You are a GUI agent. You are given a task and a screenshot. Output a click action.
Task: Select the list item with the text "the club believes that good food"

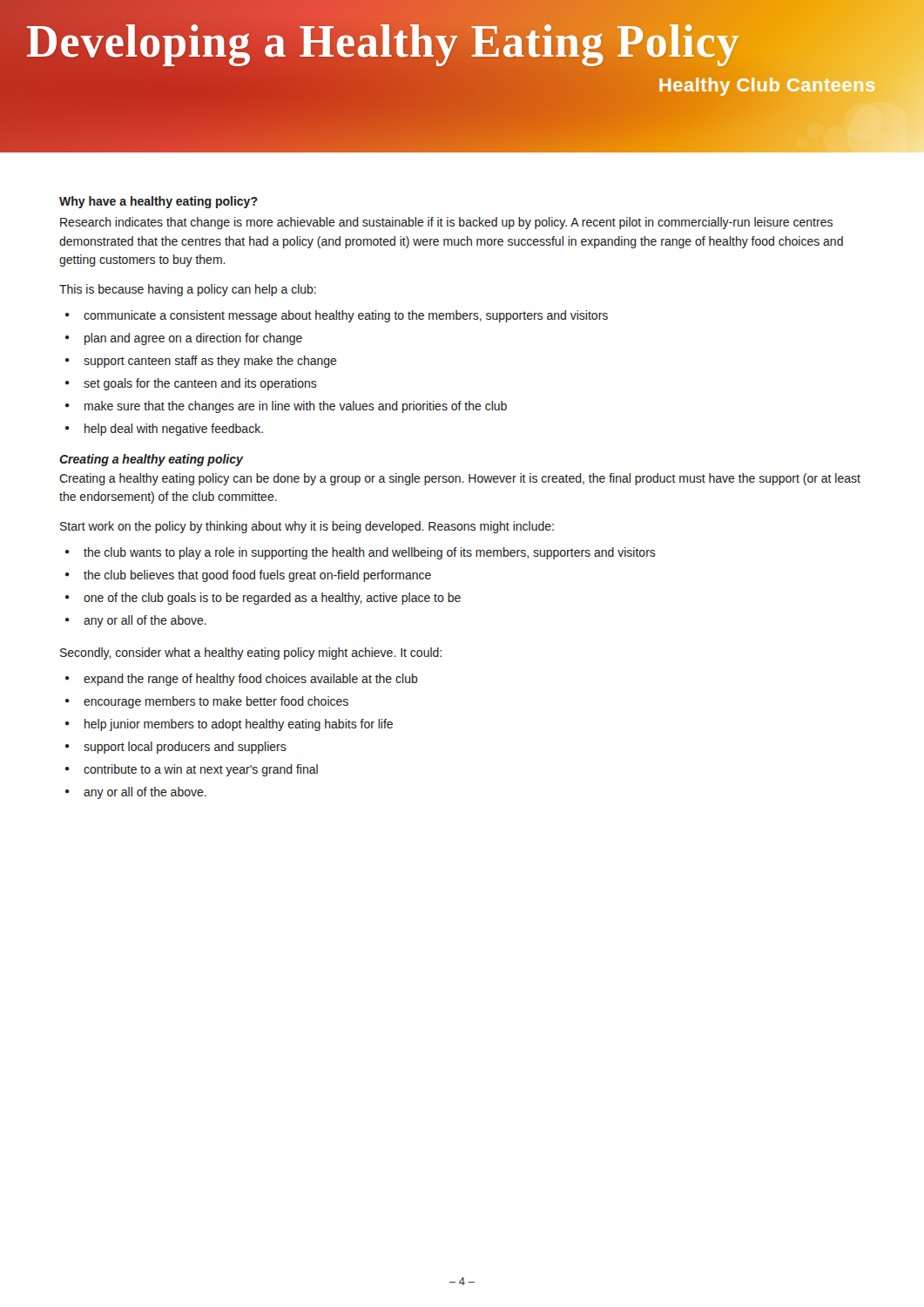[x=257, y=575]
